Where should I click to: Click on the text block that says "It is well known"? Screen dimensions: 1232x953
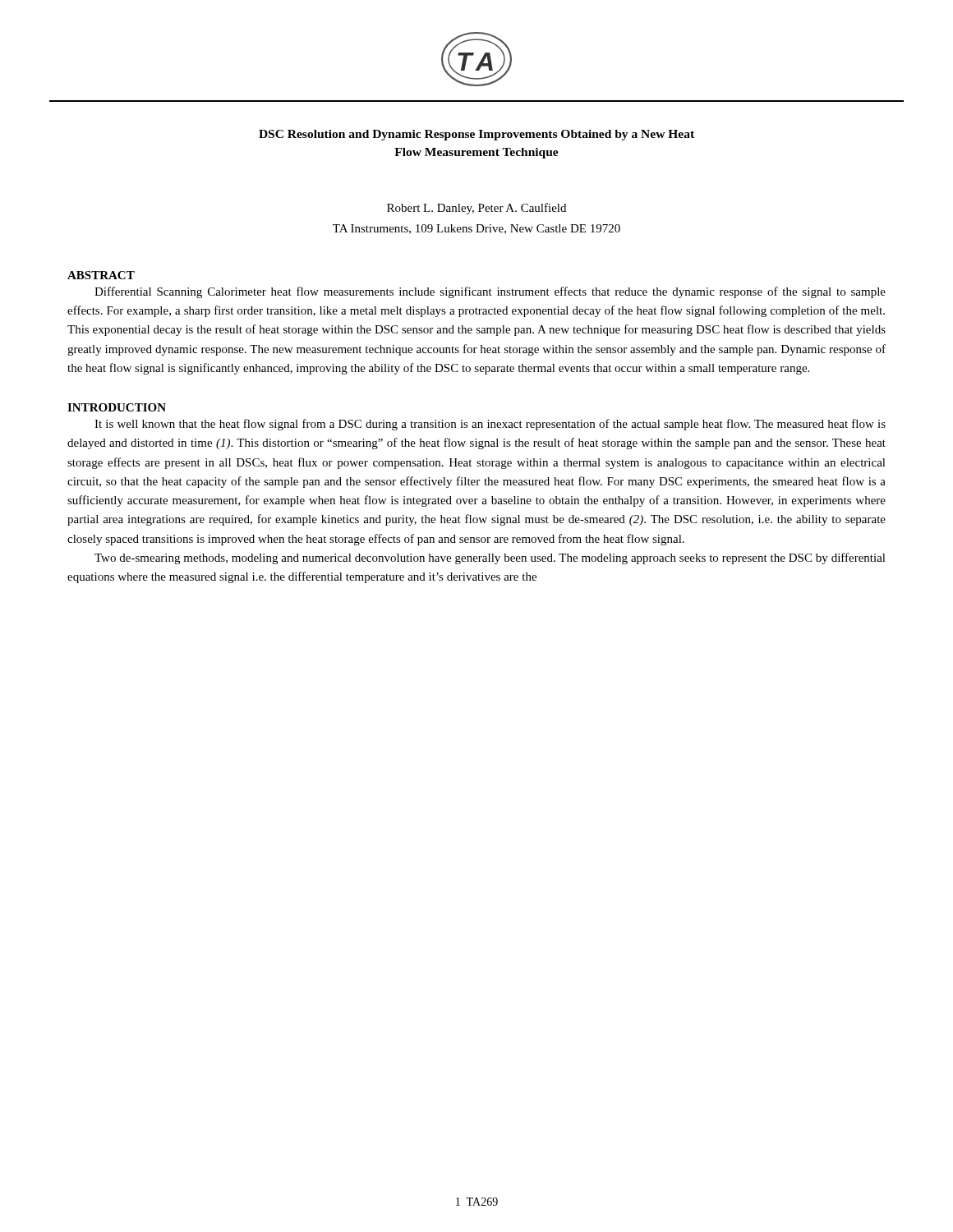476,501
